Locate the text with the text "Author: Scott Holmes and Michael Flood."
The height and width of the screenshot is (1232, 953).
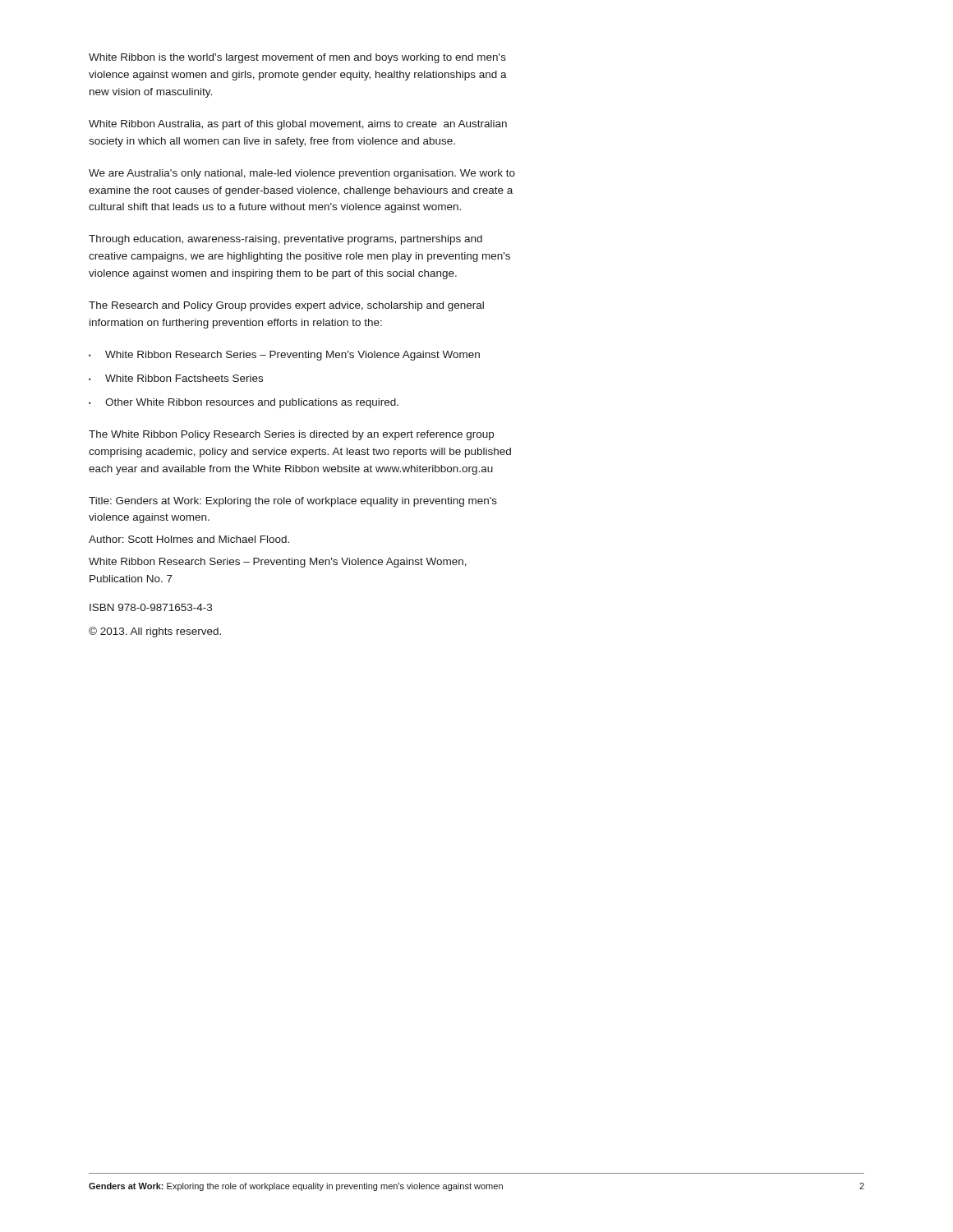(190, 539)
